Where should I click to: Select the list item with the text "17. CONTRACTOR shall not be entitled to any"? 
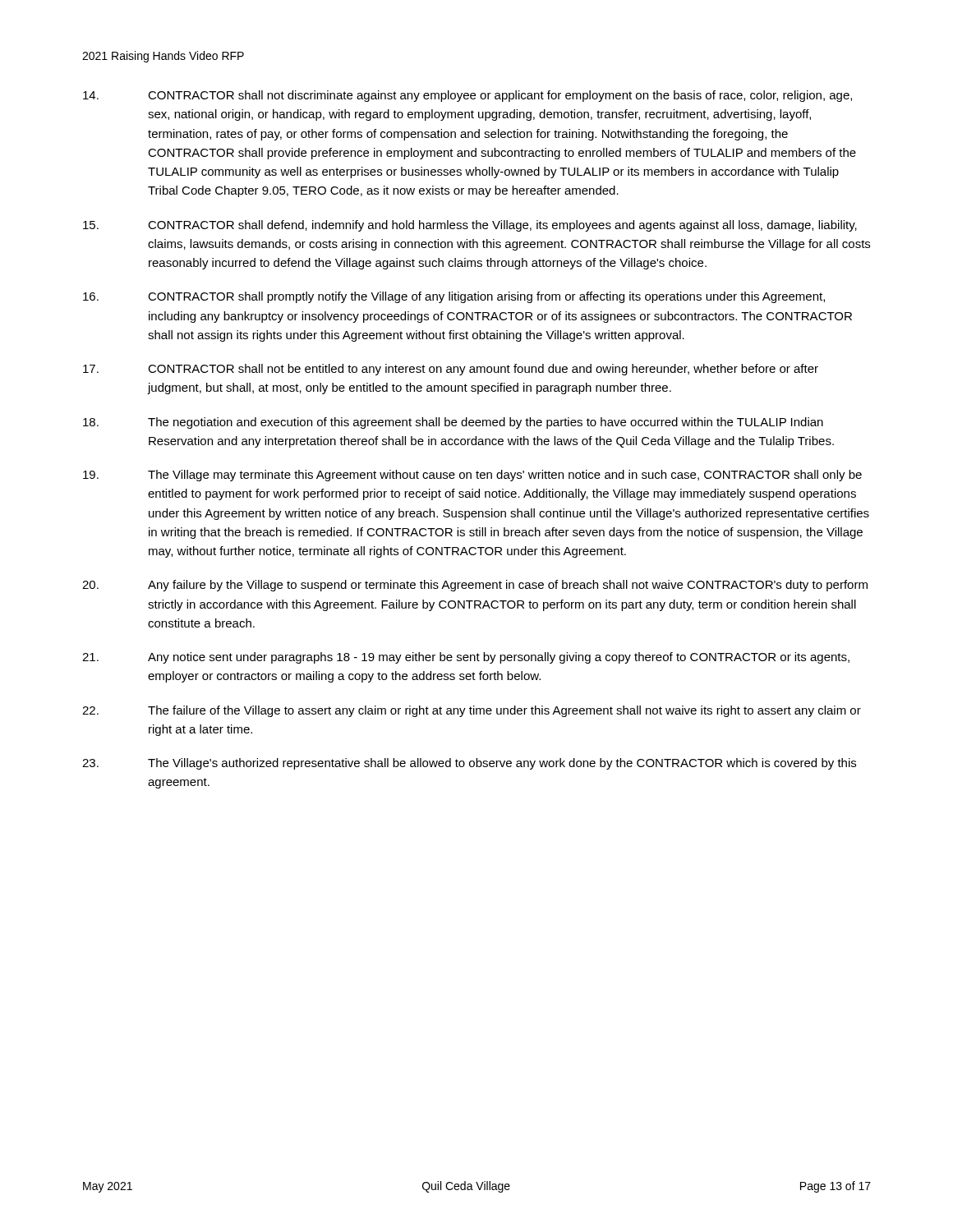476,378
